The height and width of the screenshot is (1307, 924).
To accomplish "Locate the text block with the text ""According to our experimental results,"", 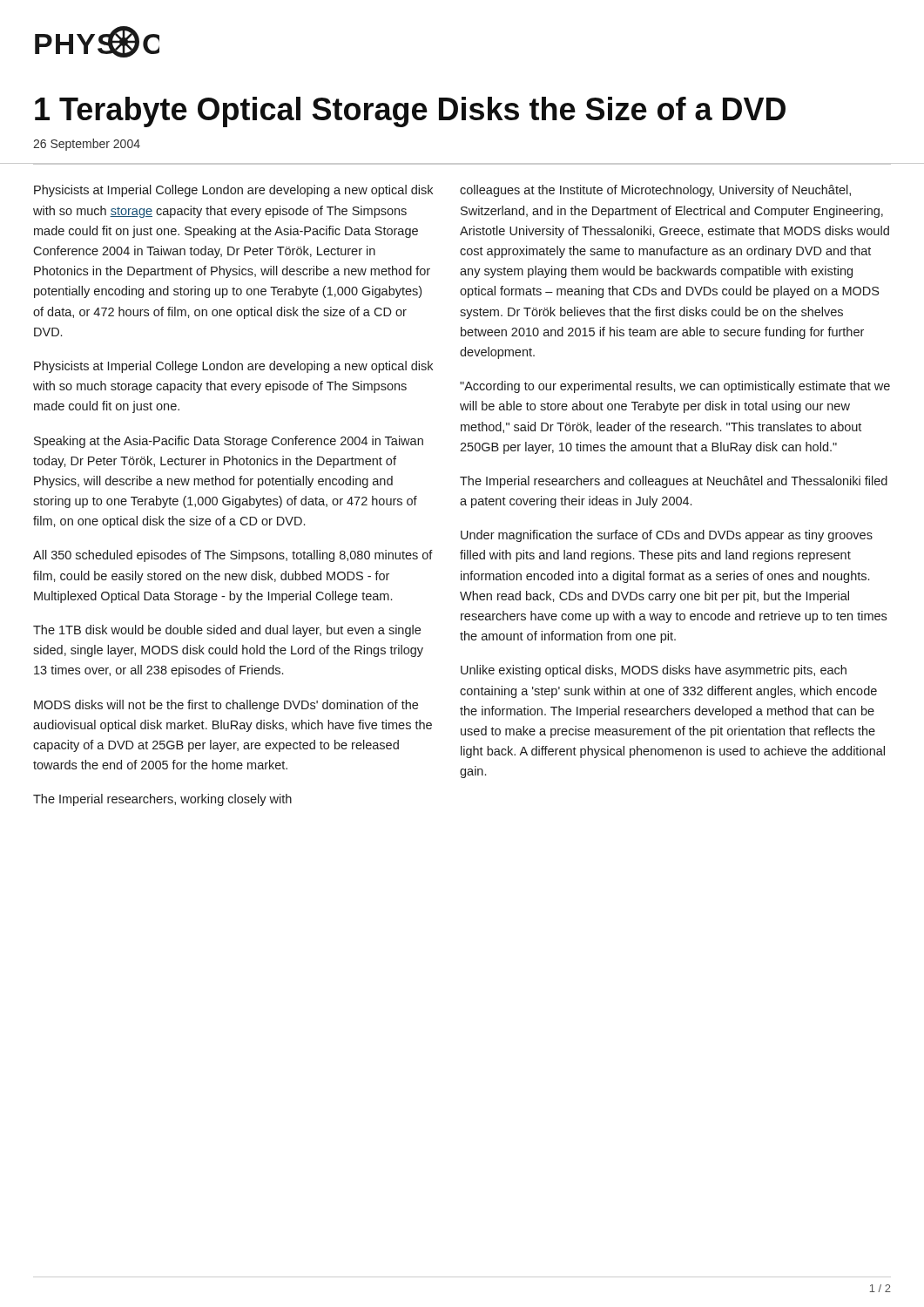I will pyautogui.click(x=675, y=416).
